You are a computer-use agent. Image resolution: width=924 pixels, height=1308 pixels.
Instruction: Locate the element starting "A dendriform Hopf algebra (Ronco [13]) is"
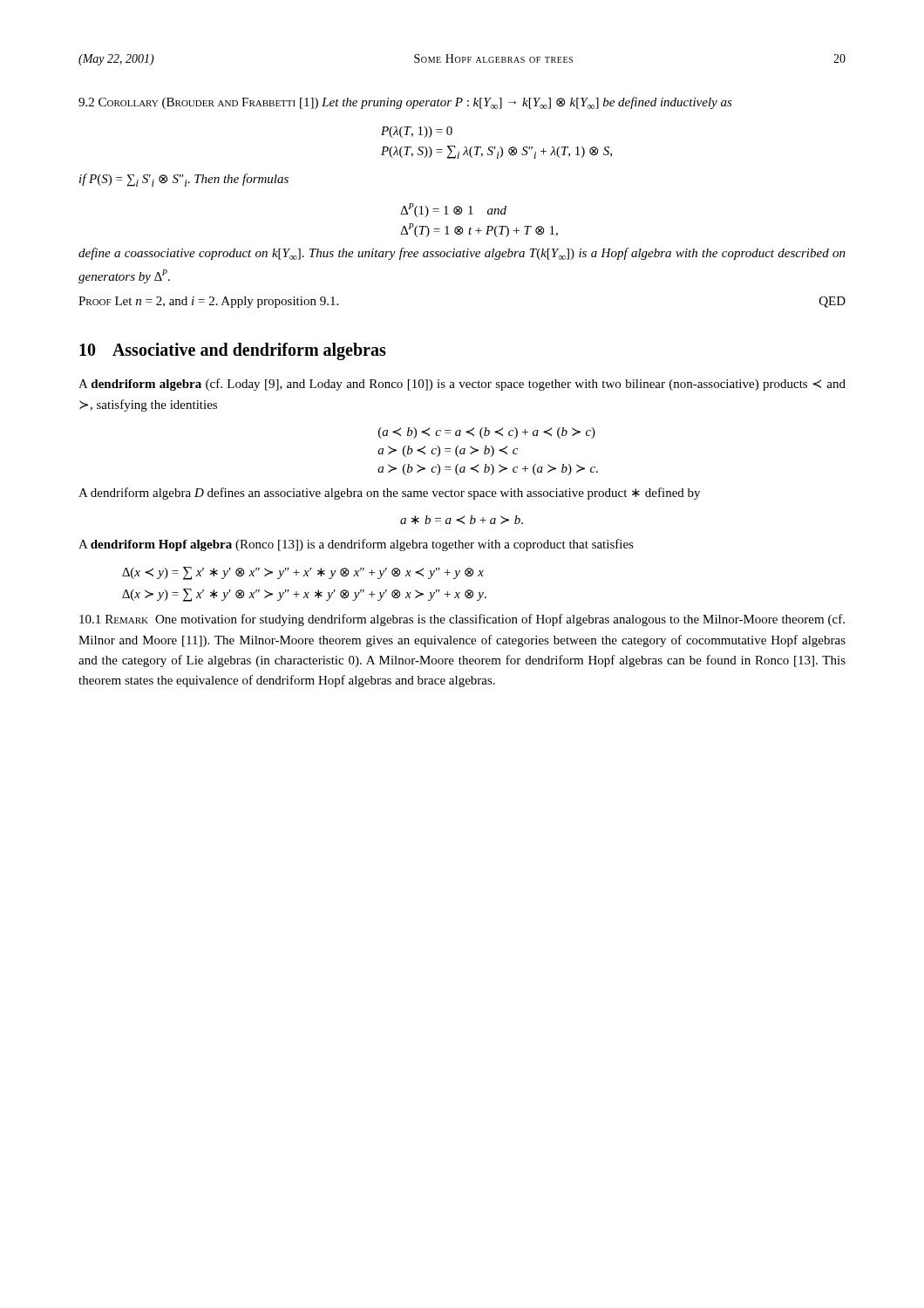tap(356, 544)
